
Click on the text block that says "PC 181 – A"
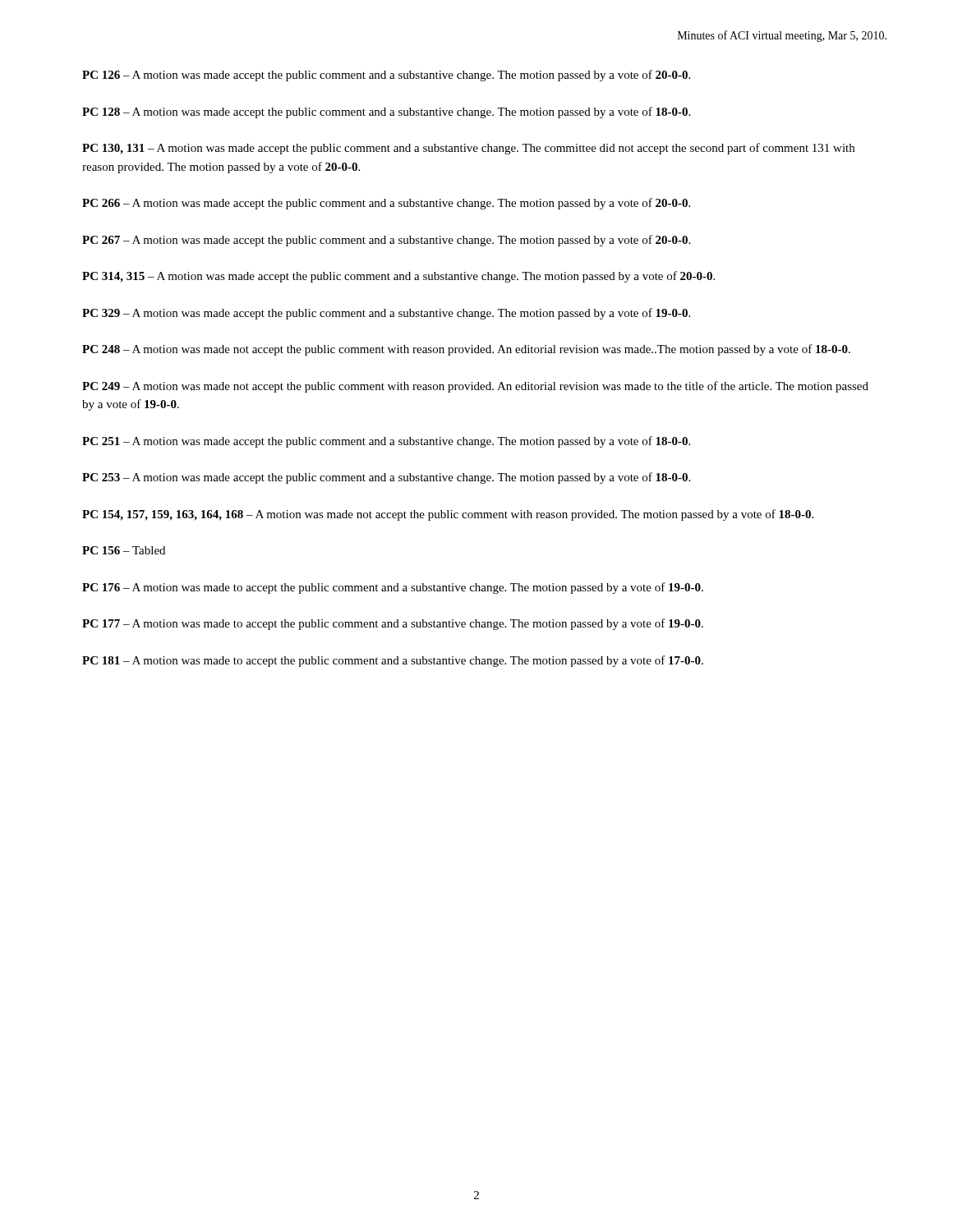click(393, 660)
